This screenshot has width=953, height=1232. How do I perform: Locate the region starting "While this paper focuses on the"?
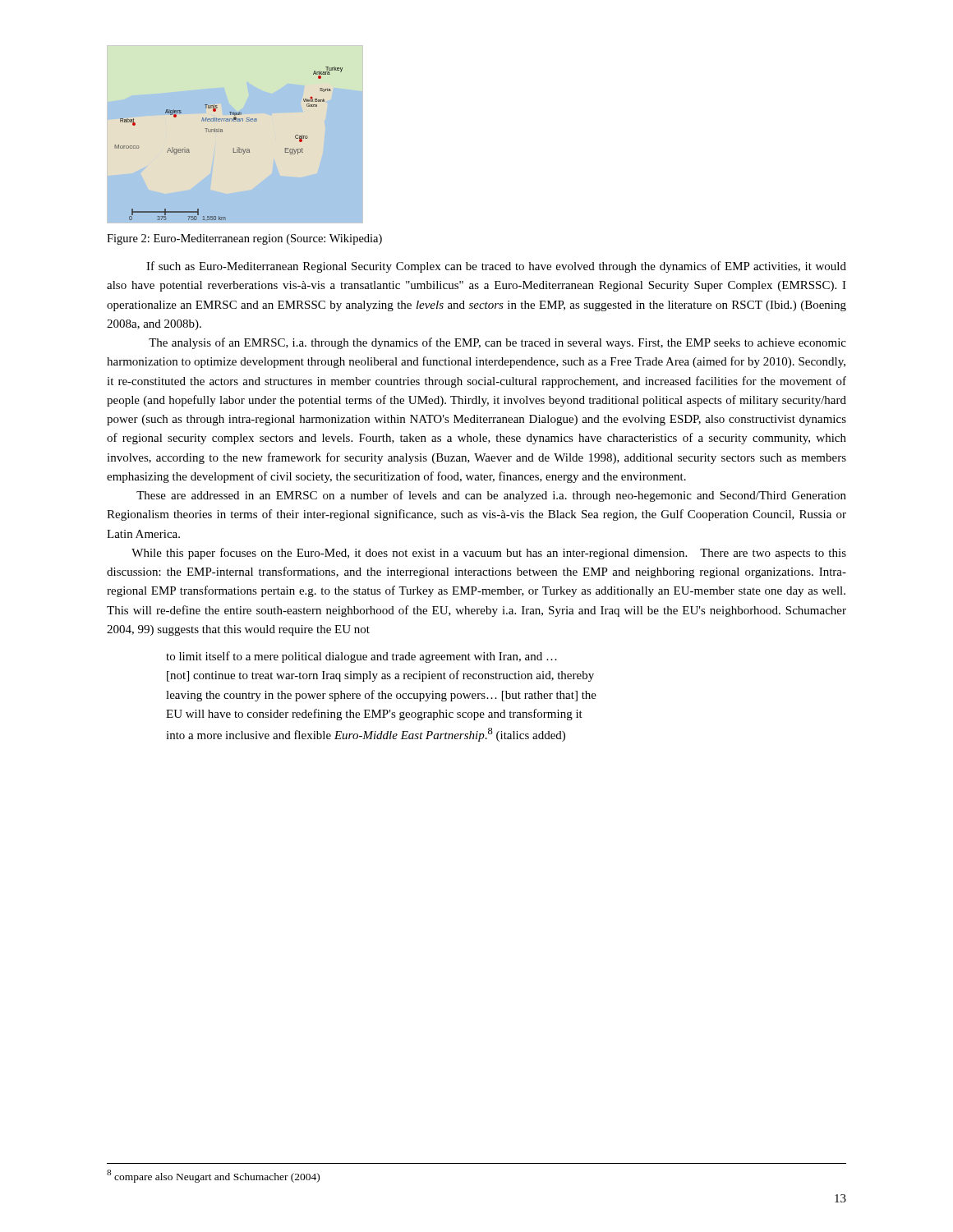[x=476, y=591]
